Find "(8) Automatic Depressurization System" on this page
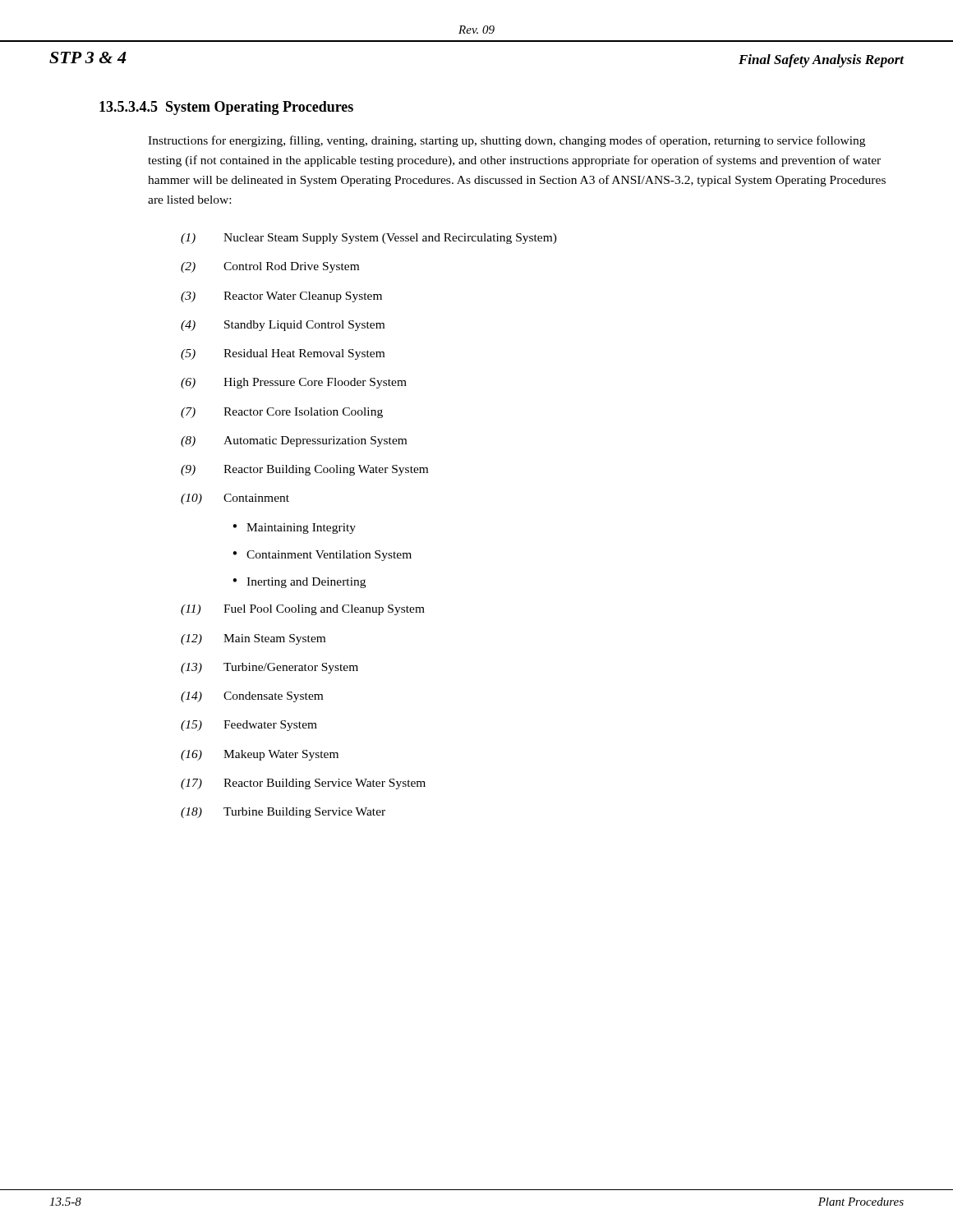The height and width of the screenshot is (1232, 953). [x=294, y=441]
